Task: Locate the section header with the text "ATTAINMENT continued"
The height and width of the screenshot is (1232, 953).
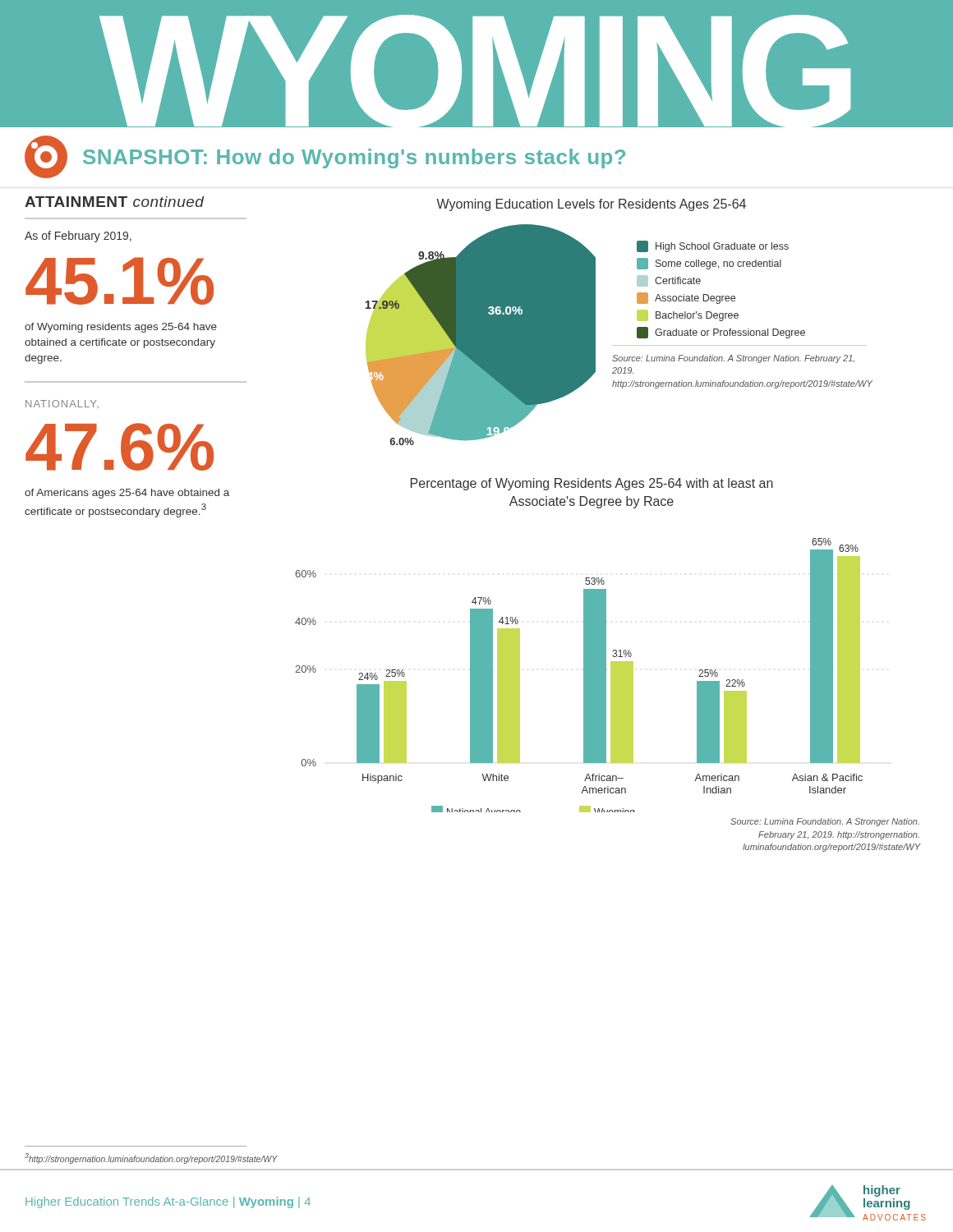Action: click(x=114, y=202)
